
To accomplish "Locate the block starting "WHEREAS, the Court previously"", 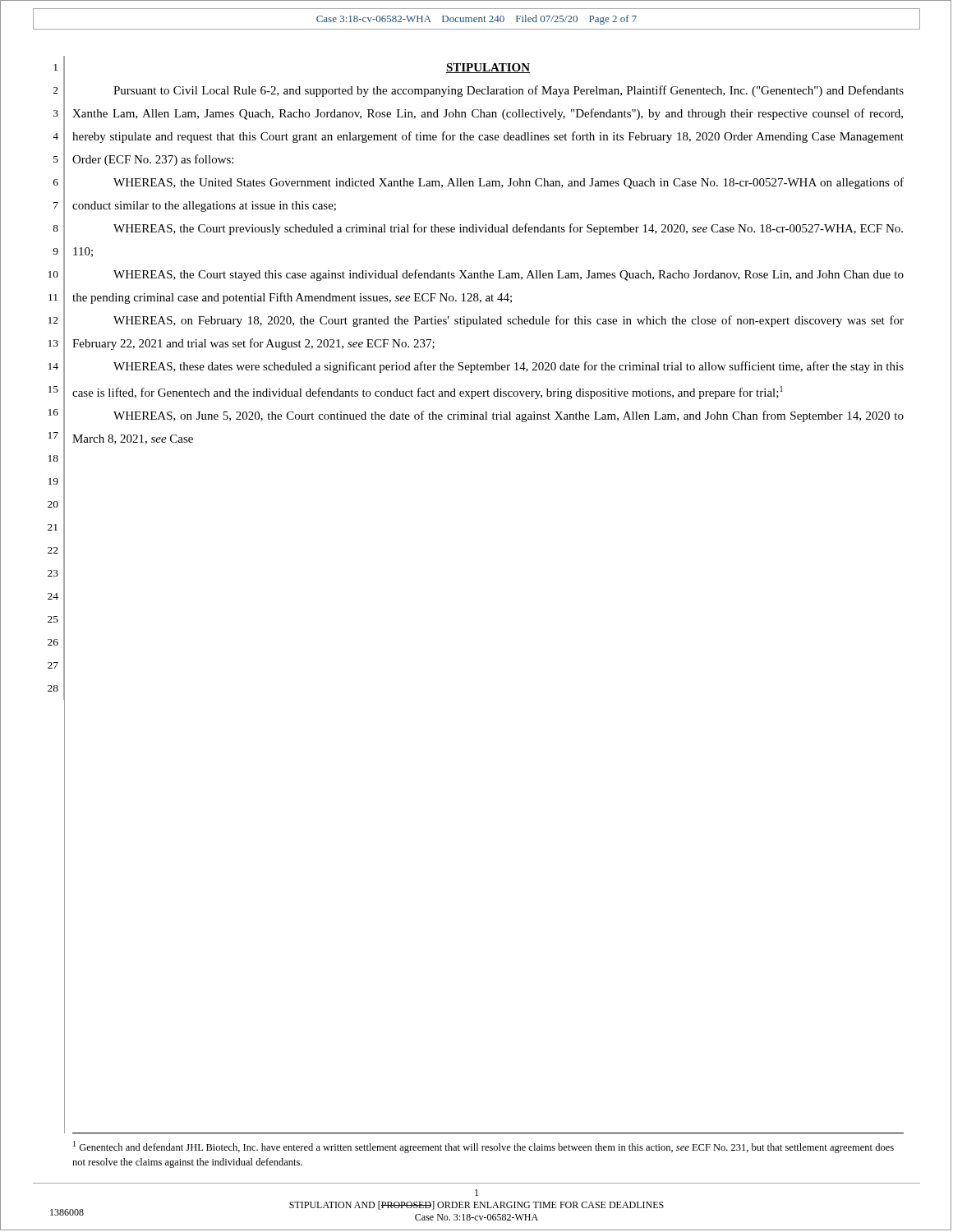I will coord(488,240).
